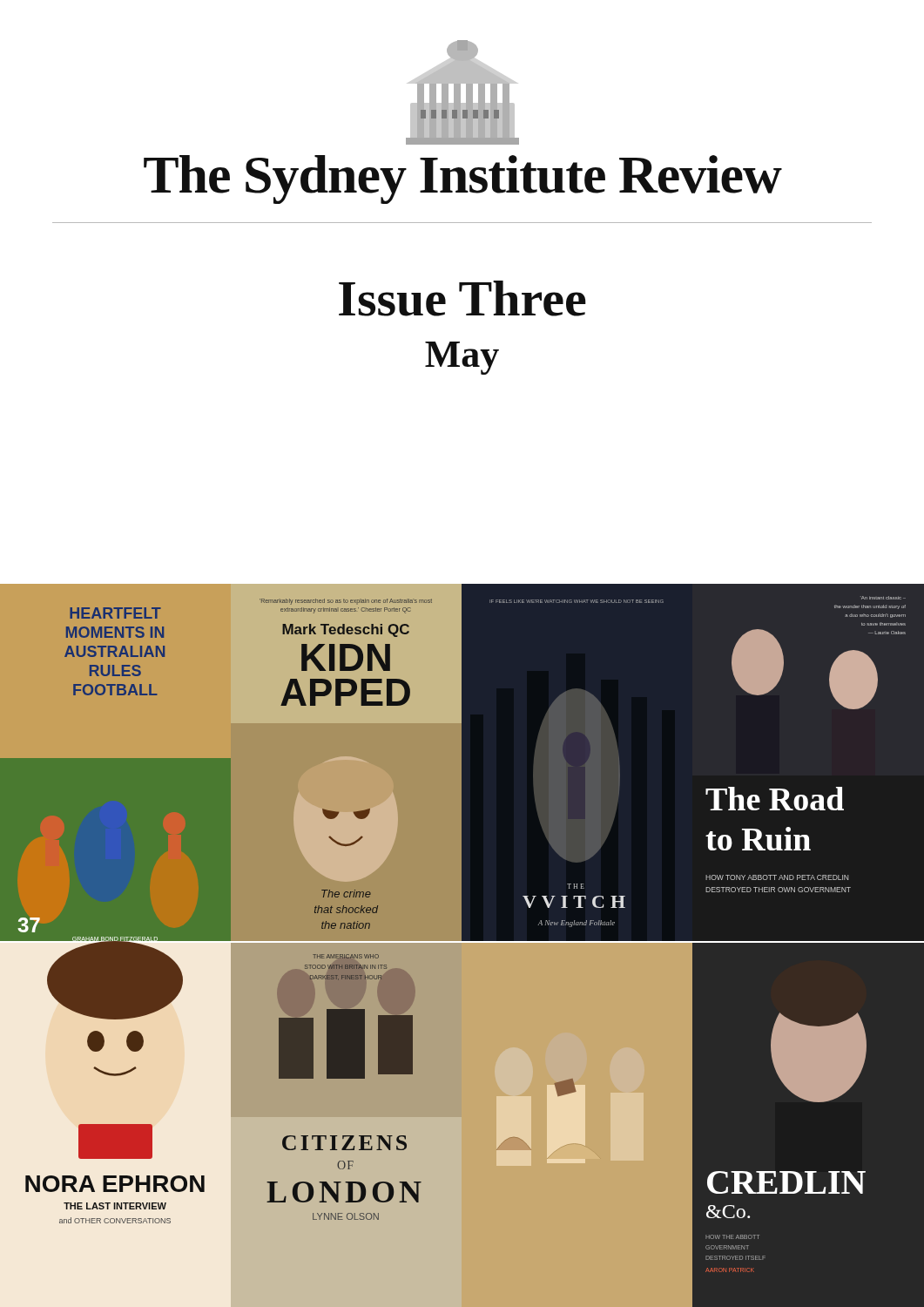The width and height of the screenshot is (924, 1307).
Task: Find the title on this page that starts "The Sydney Institute"
Action: 462,174
